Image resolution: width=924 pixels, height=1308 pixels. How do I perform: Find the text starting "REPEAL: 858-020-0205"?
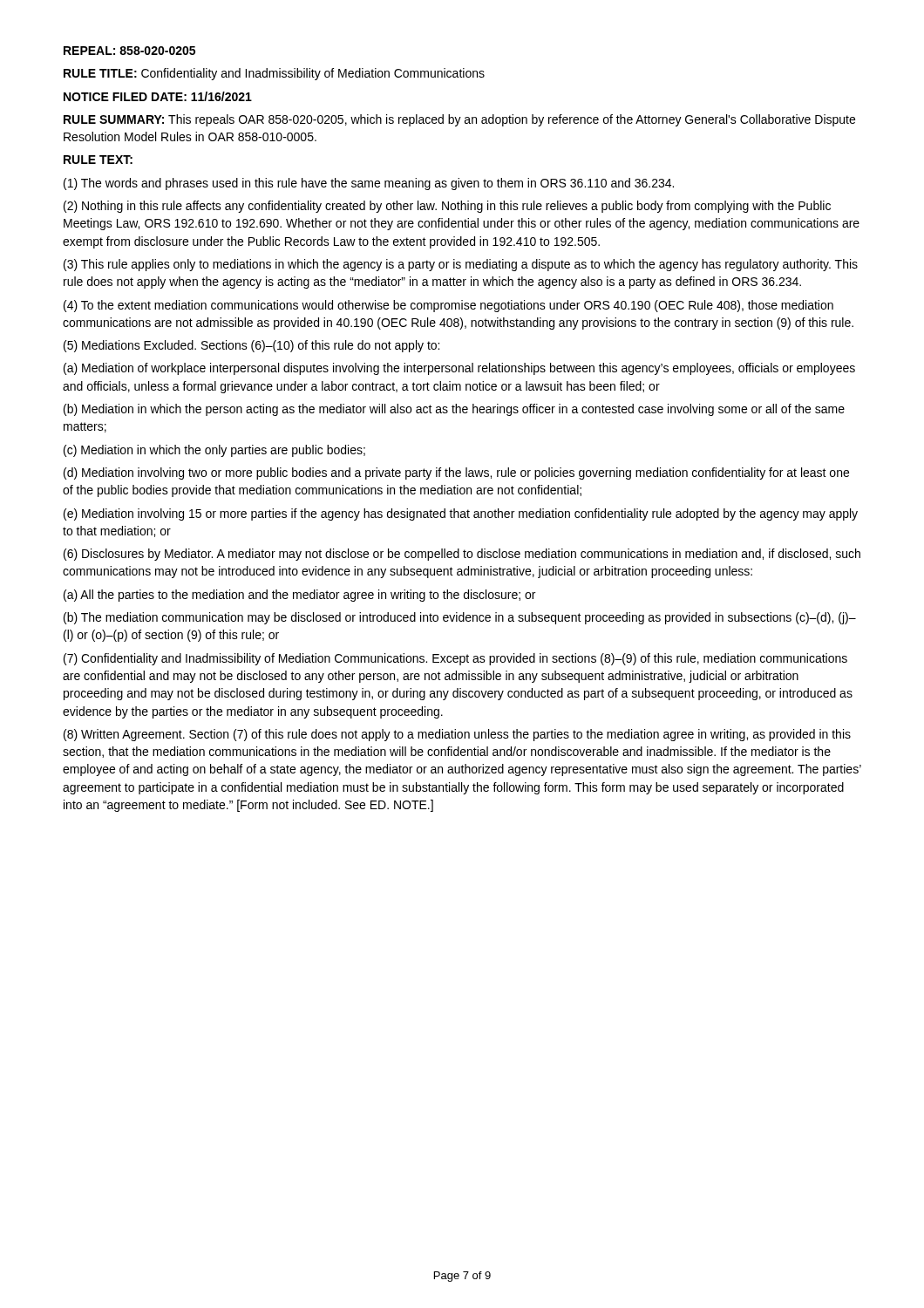click(x=129, y=51)
